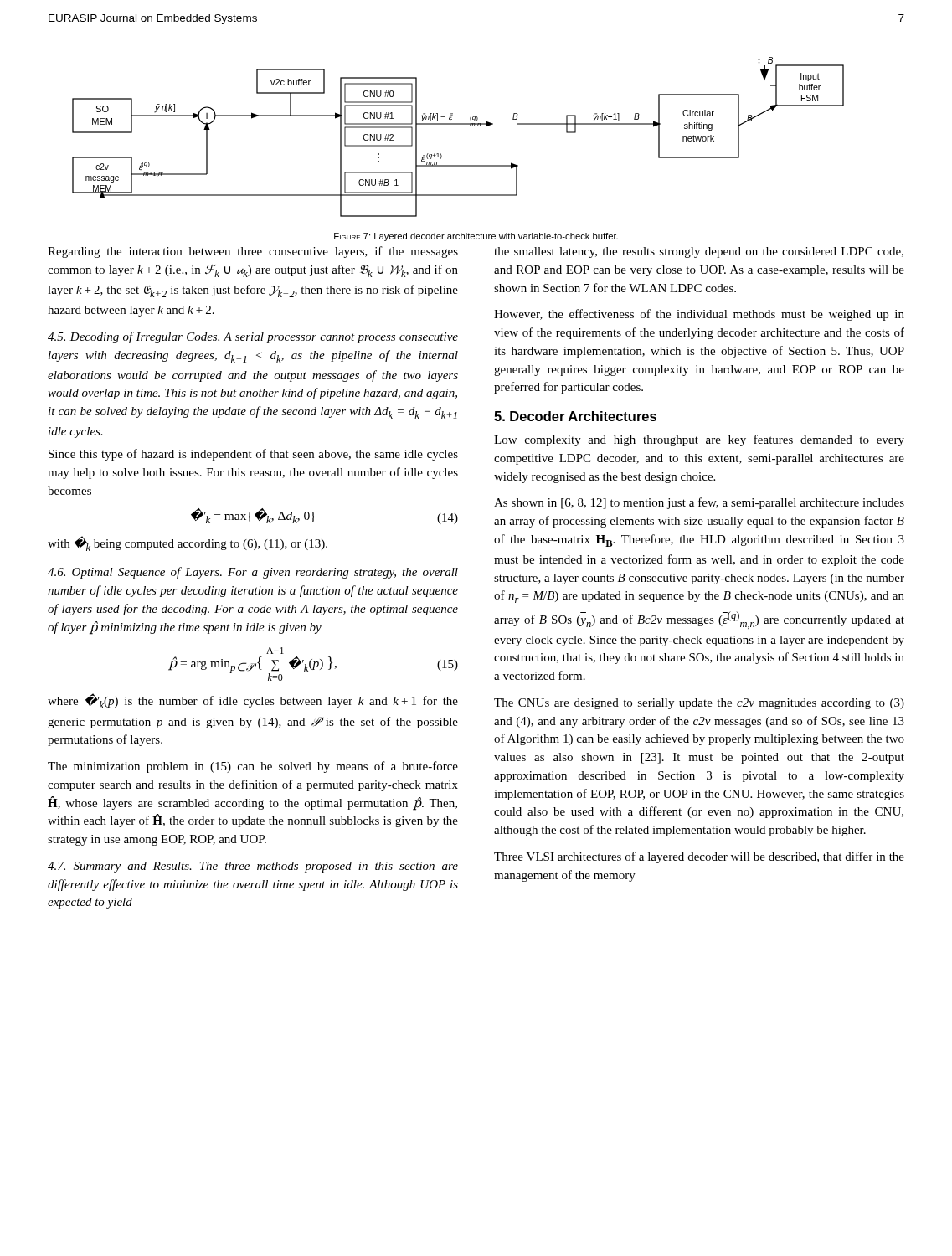This screenshot has height=1256, width=952.
Task: Navigate to the region starting "As shown in"
Action: point(699,590)
